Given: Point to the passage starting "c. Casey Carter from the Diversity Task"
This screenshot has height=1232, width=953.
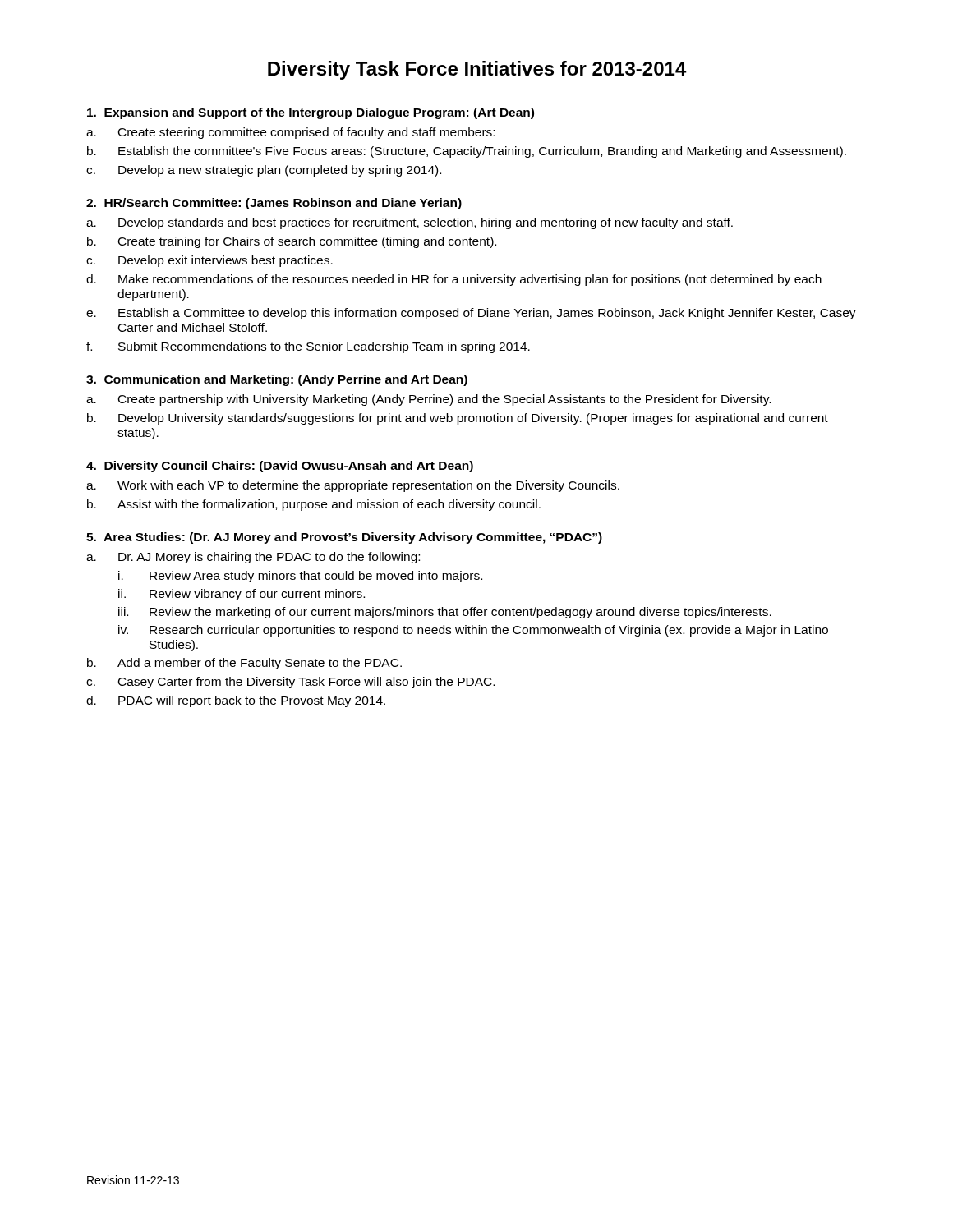Looking at the screenshot, I should coord(291,682).
